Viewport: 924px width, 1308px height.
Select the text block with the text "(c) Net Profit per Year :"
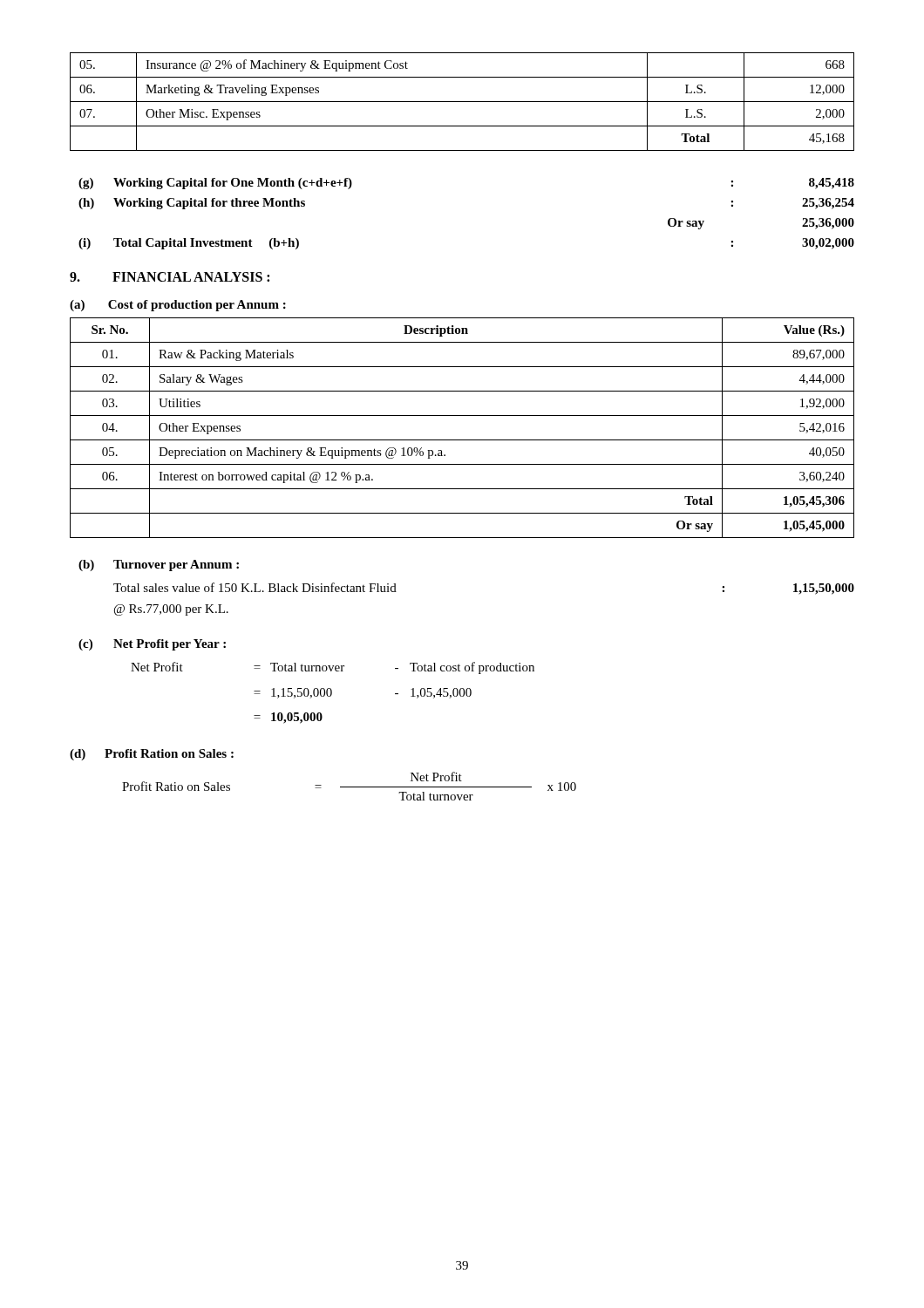(466, 683)
